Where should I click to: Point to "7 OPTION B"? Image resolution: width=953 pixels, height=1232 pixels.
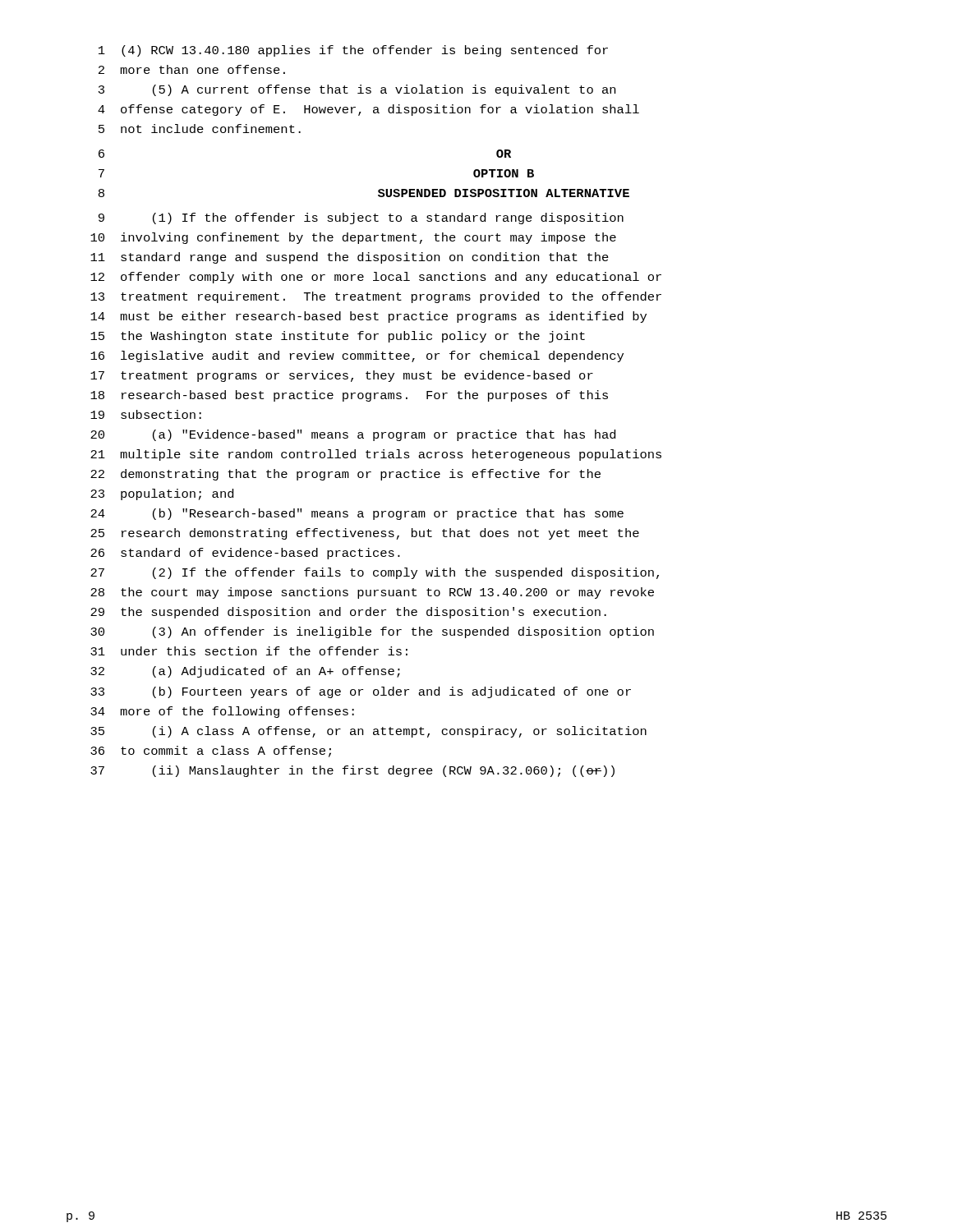point(476,174)
